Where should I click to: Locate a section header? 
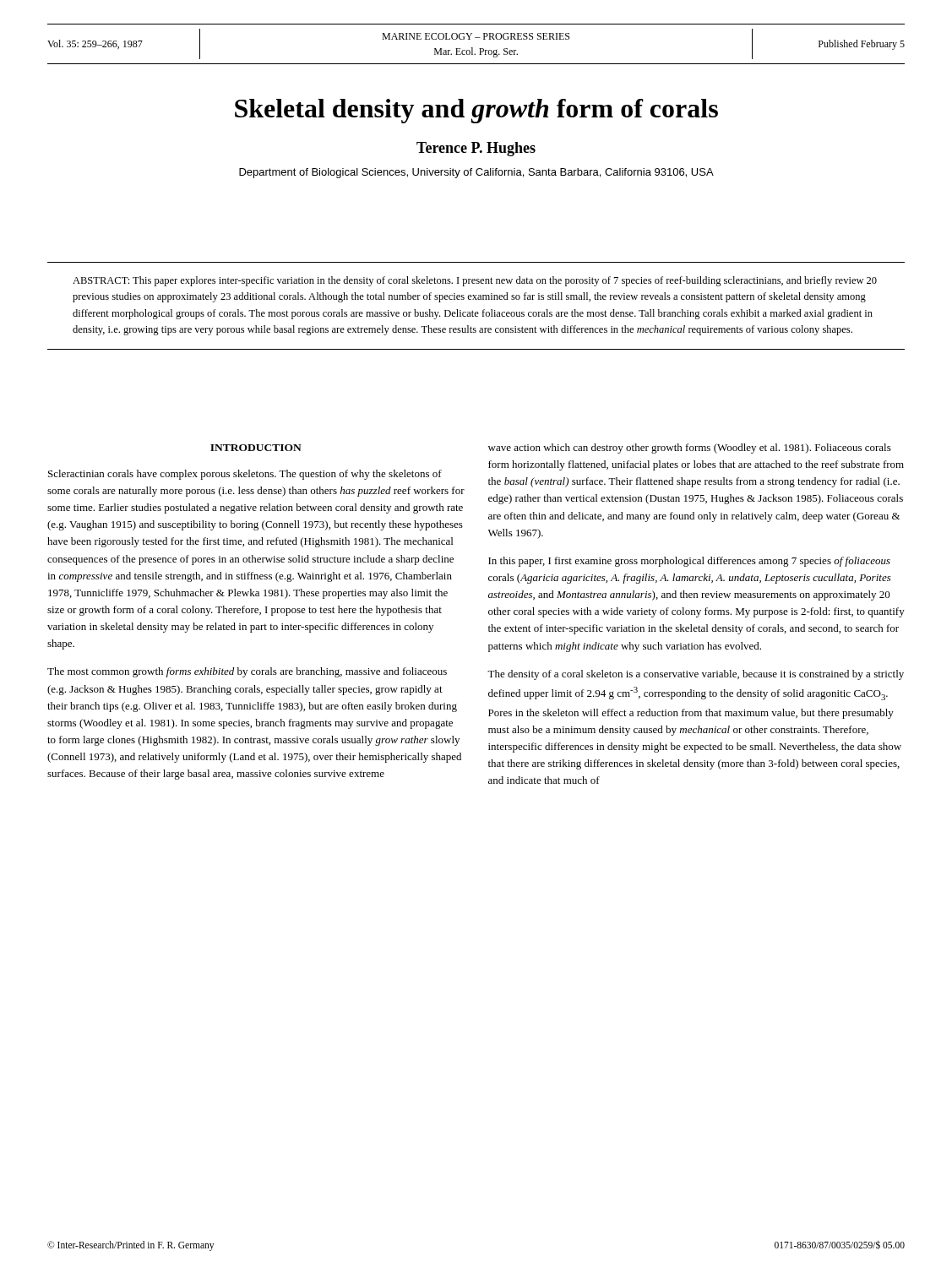(256, 447)
